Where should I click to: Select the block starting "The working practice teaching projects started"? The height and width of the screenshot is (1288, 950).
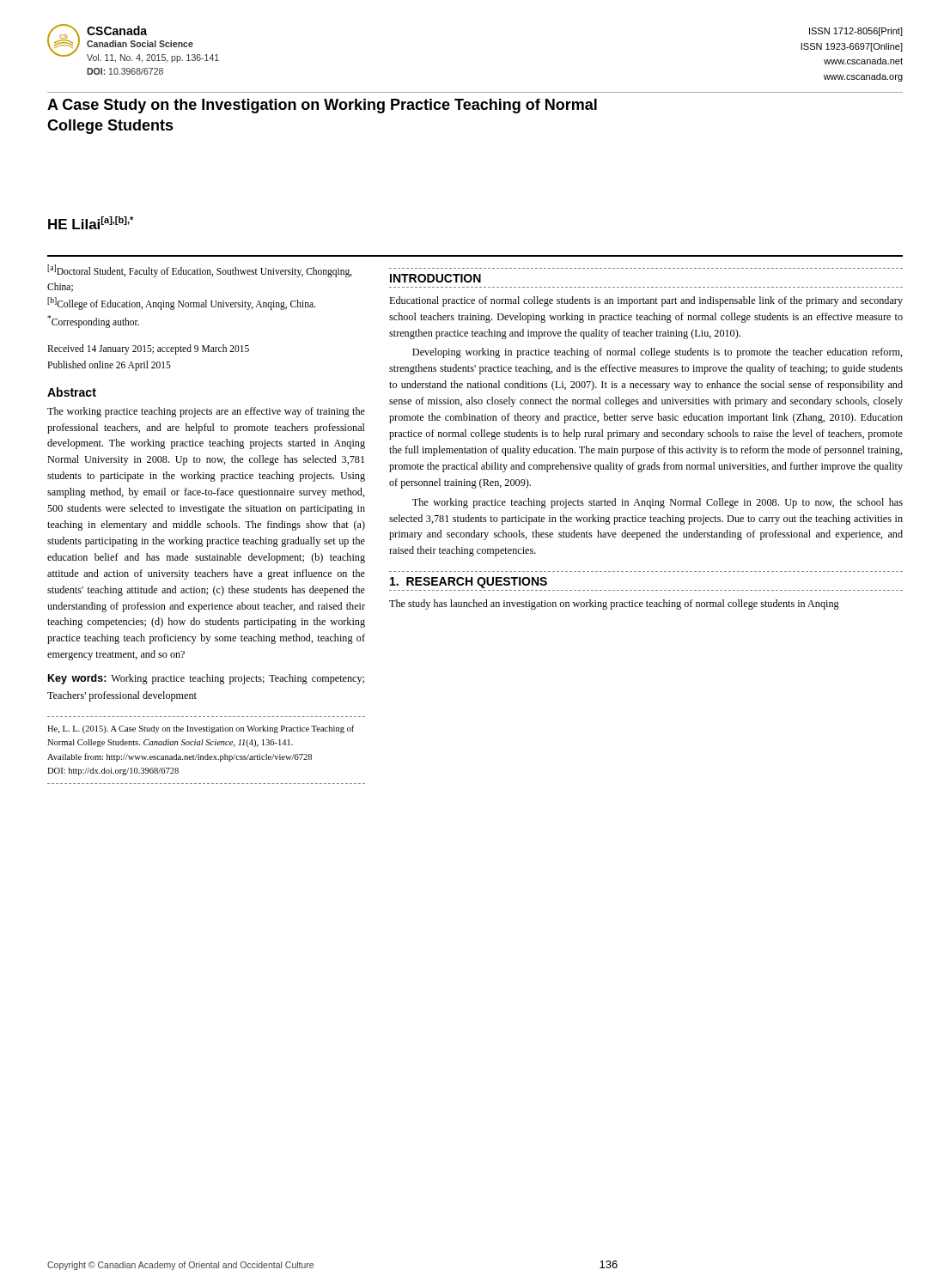click(x=646, y=526)
